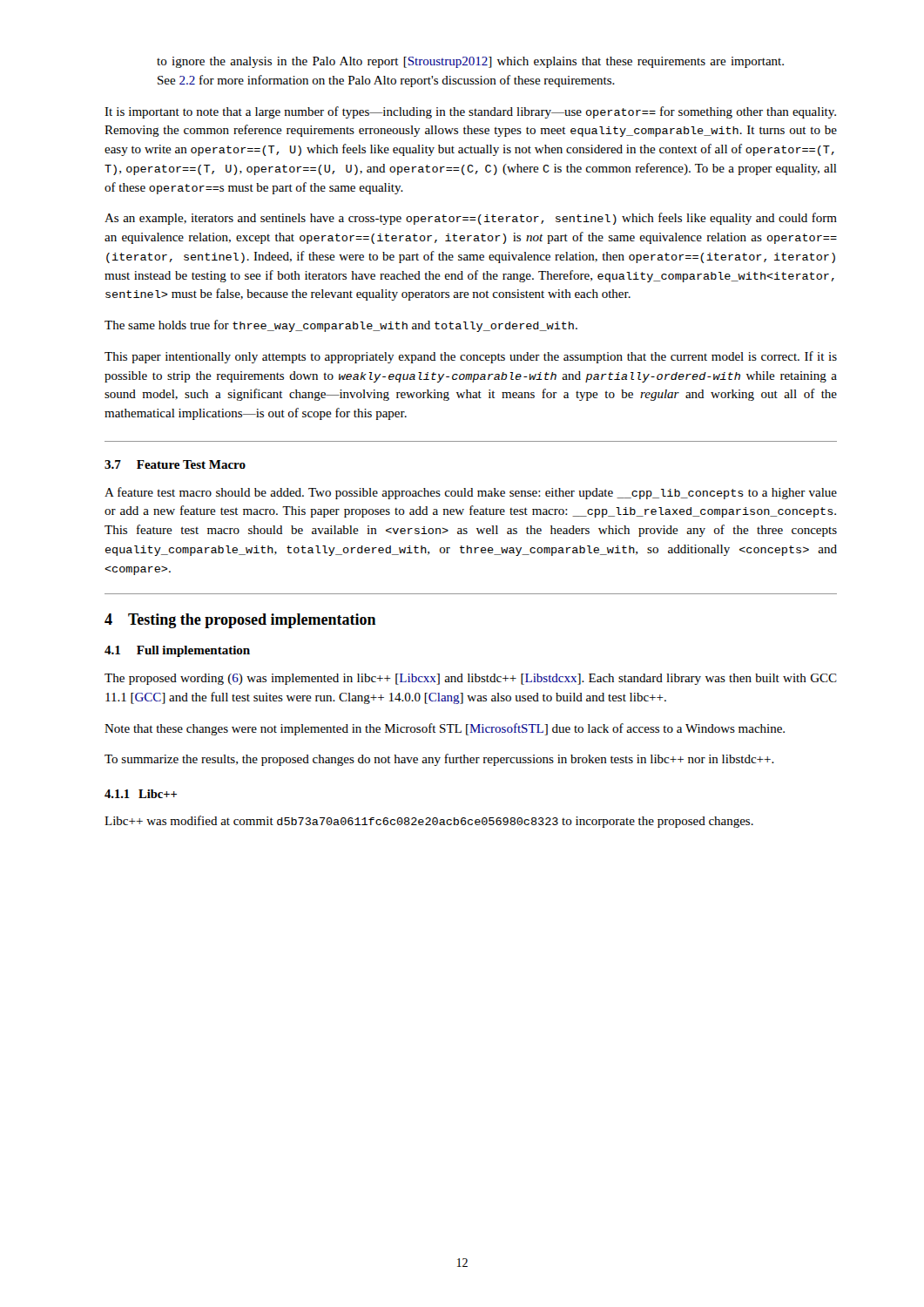Screen dimensions: 1307x924
Task: Click on the text block that says "A feature test macro"
Action: [x=471, y=531]
